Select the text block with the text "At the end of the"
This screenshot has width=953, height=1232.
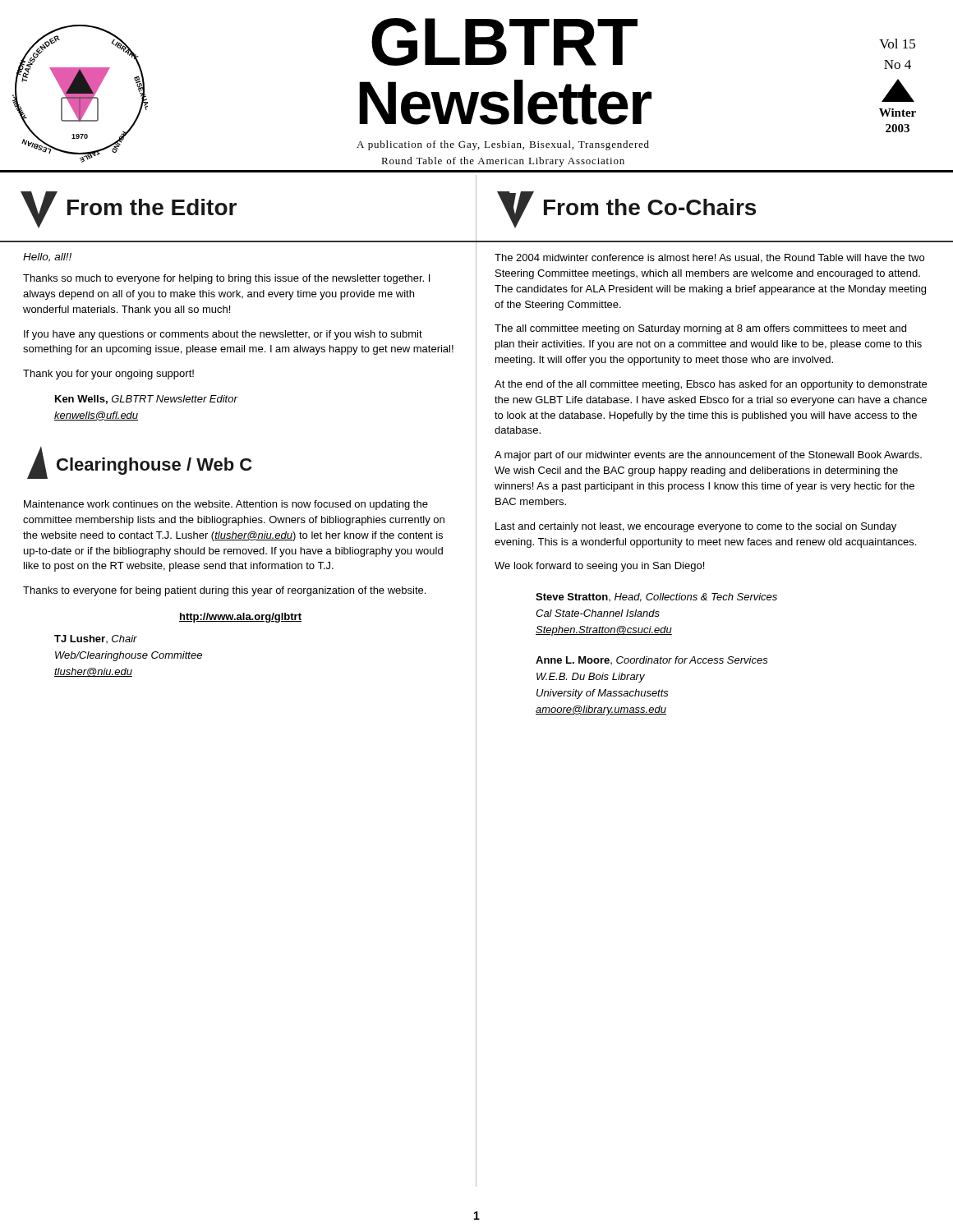coord(711,407)
